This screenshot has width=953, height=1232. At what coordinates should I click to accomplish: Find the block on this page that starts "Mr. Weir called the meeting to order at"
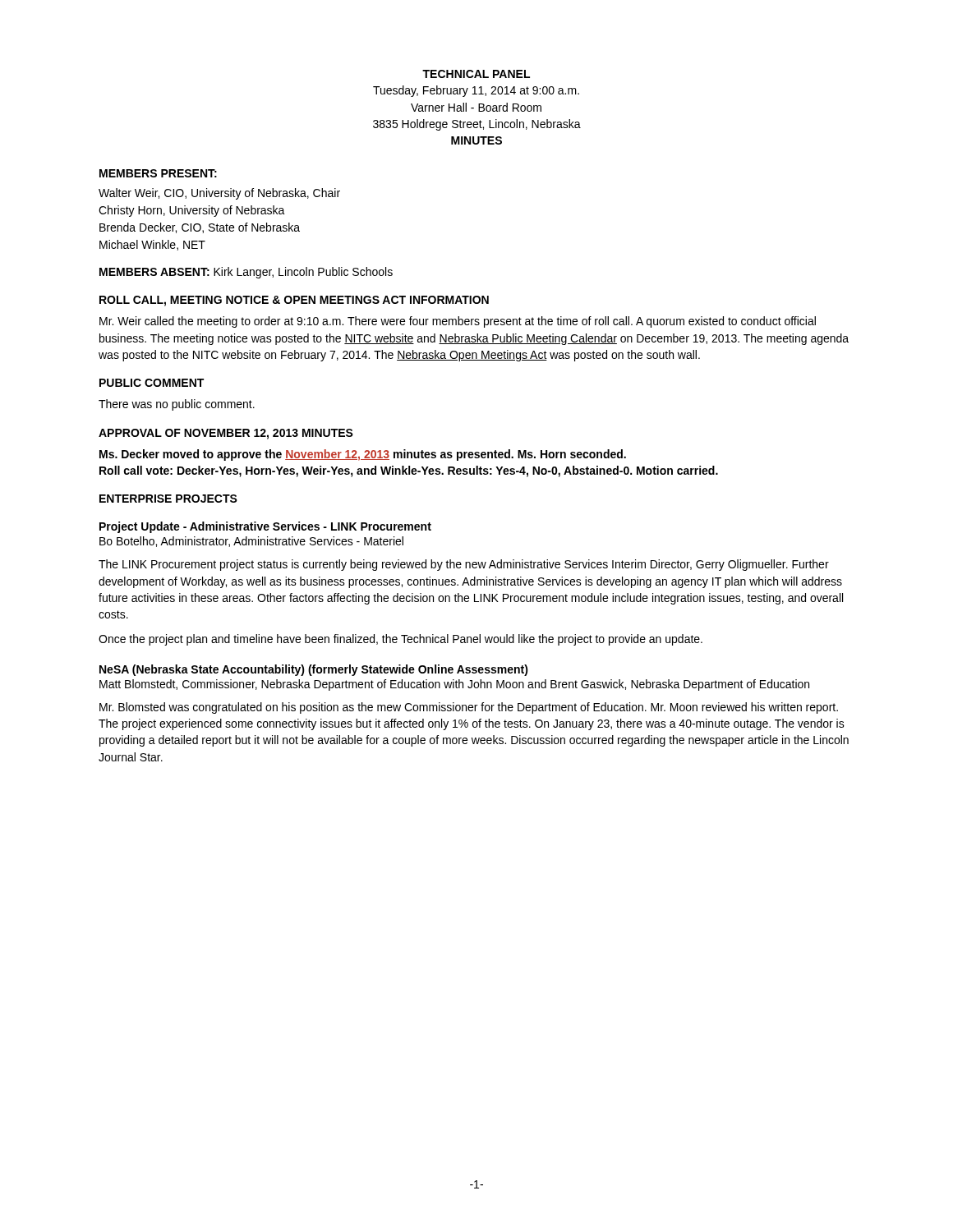point(476,338)
